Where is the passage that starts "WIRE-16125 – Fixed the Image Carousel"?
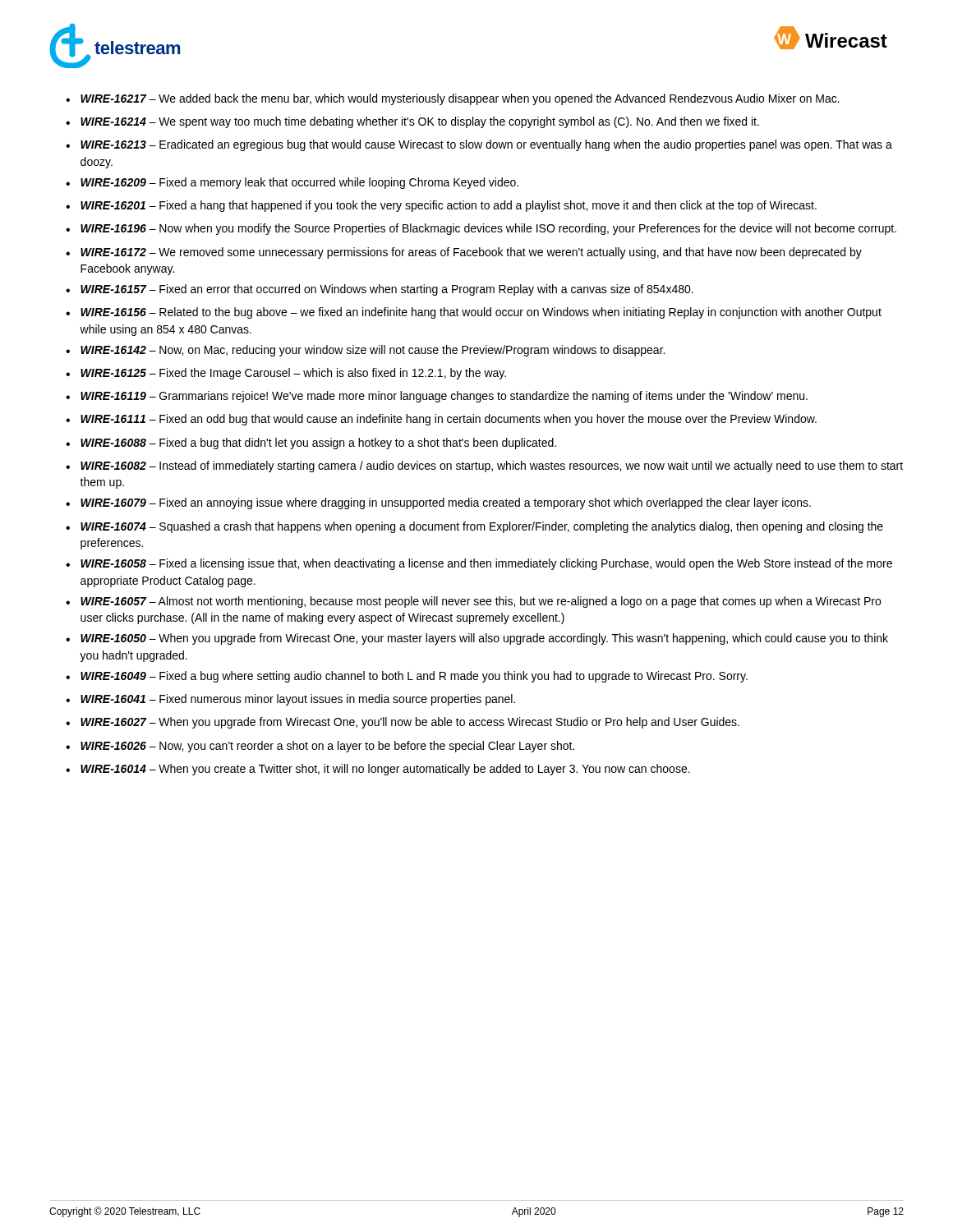This screenshot has height=1232, width=953. 492,373
